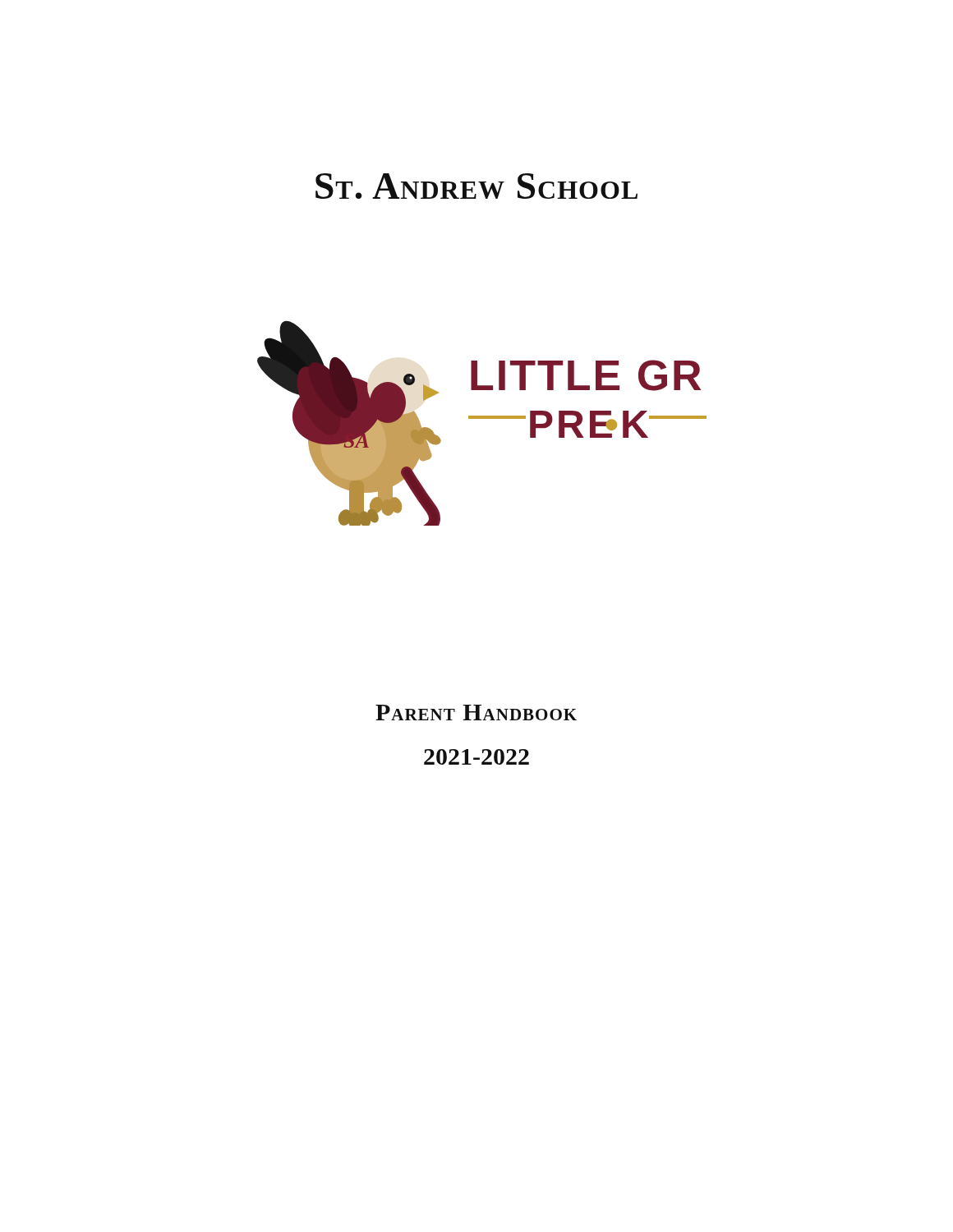Where does it say "St. Andrew School"?
Screen dimensions: 1232x953
click(476, 186)
